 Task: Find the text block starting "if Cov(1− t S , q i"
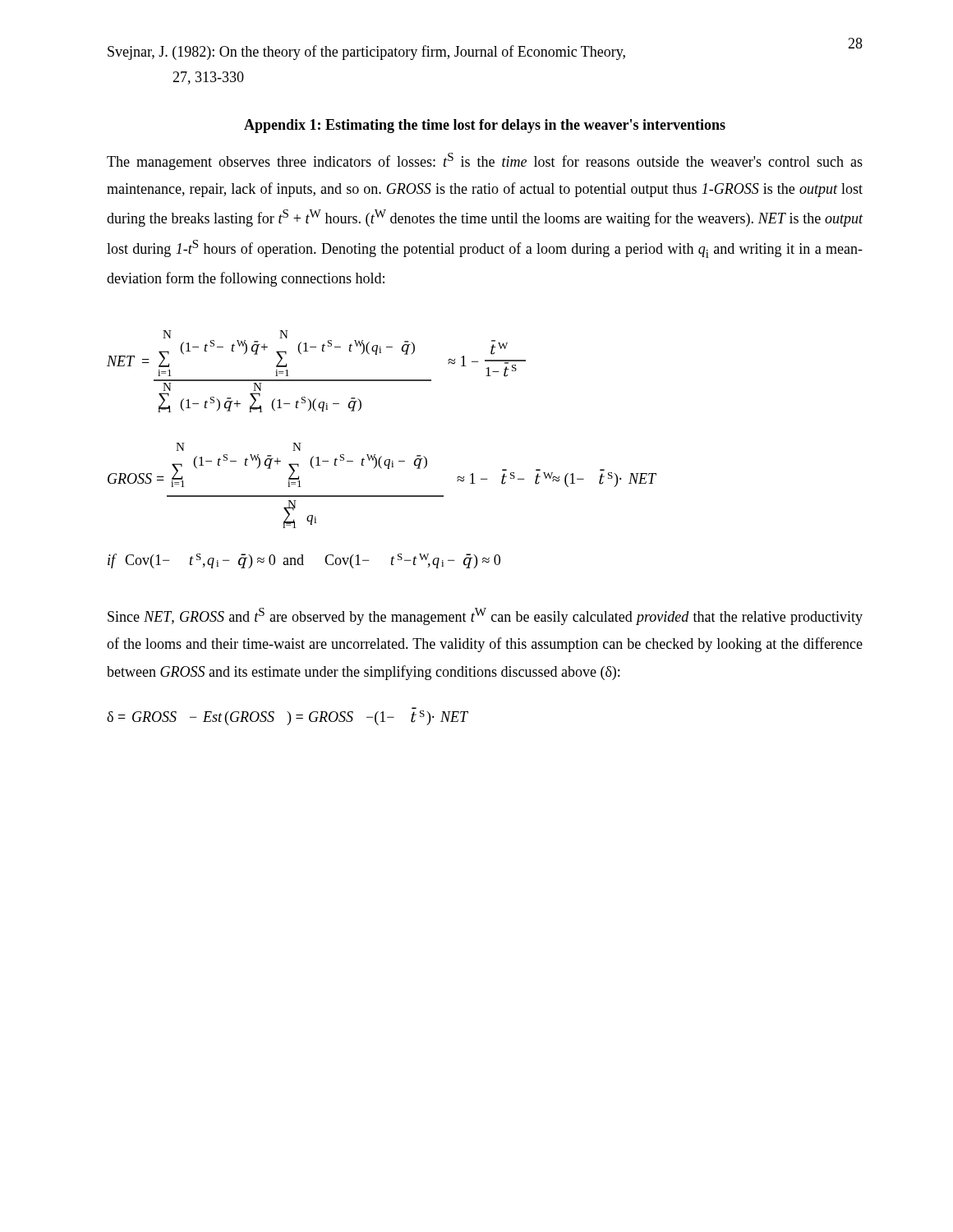[370, 560]
